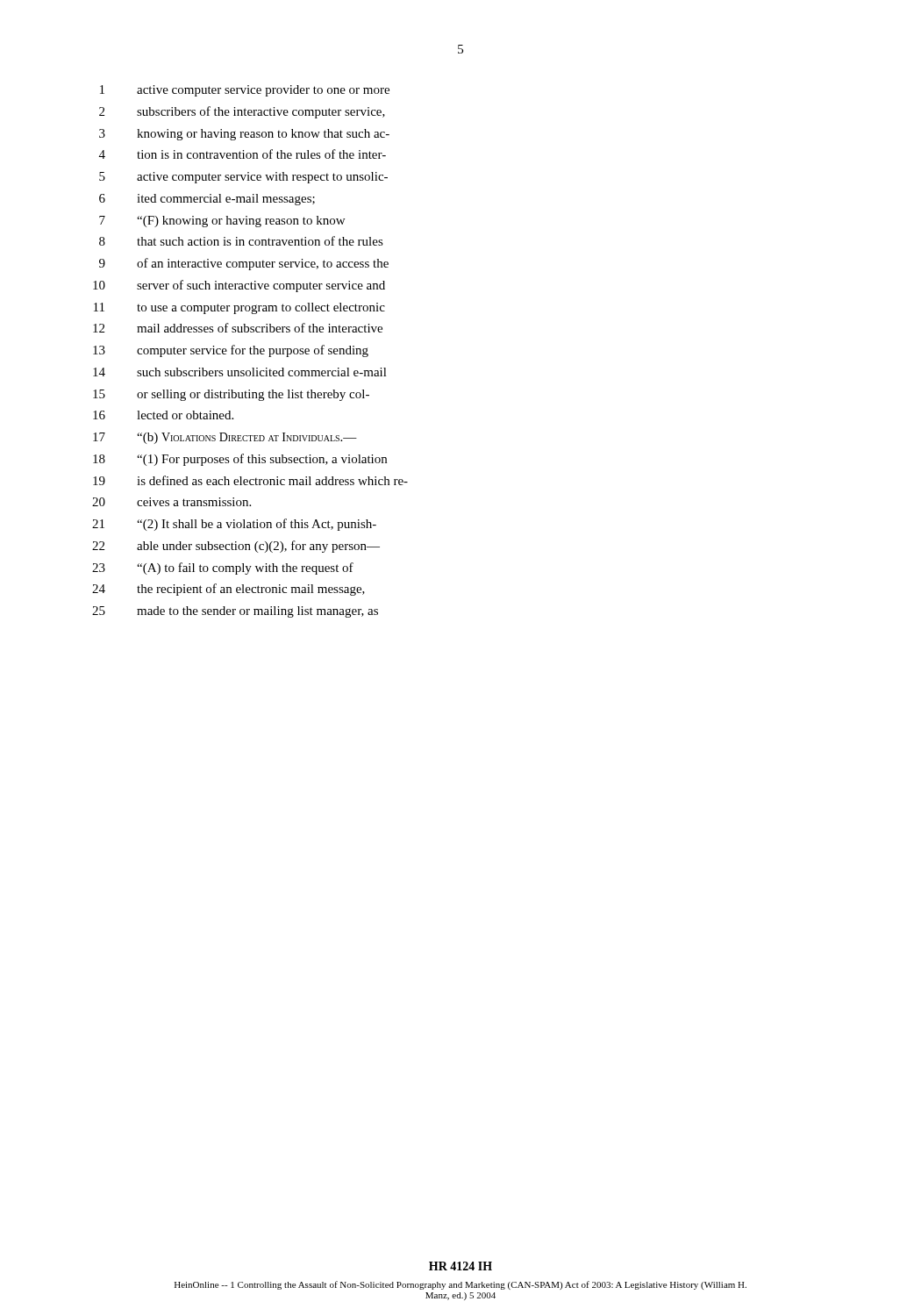Point to the region starting "3 knowing or having reason to"
Viewport: 921px width, 1316px height.
click(x=244, y=135)
